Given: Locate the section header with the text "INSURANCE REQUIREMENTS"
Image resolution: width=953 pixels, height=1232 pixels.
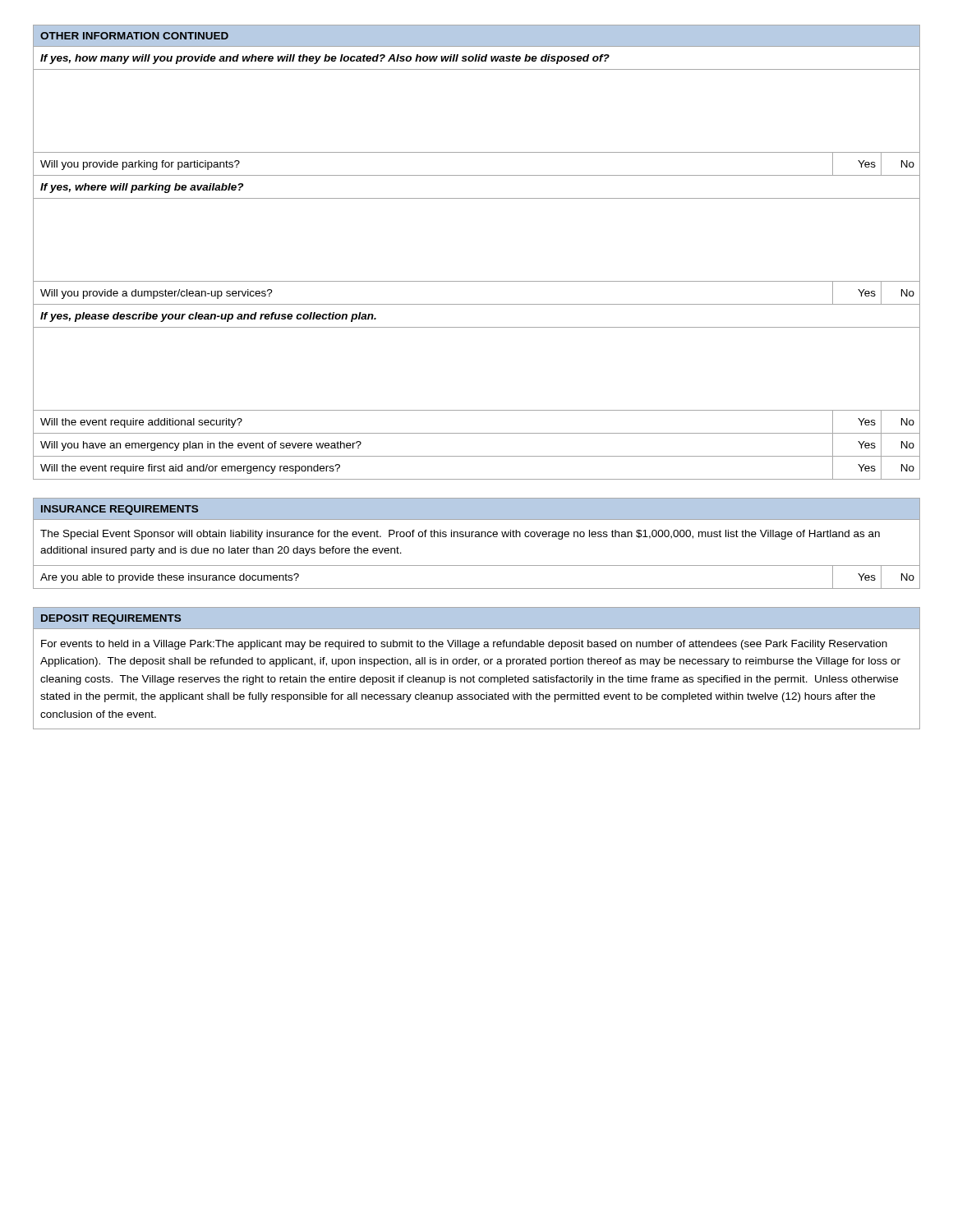Looking at the screenshot, I should tap(119, 509).
